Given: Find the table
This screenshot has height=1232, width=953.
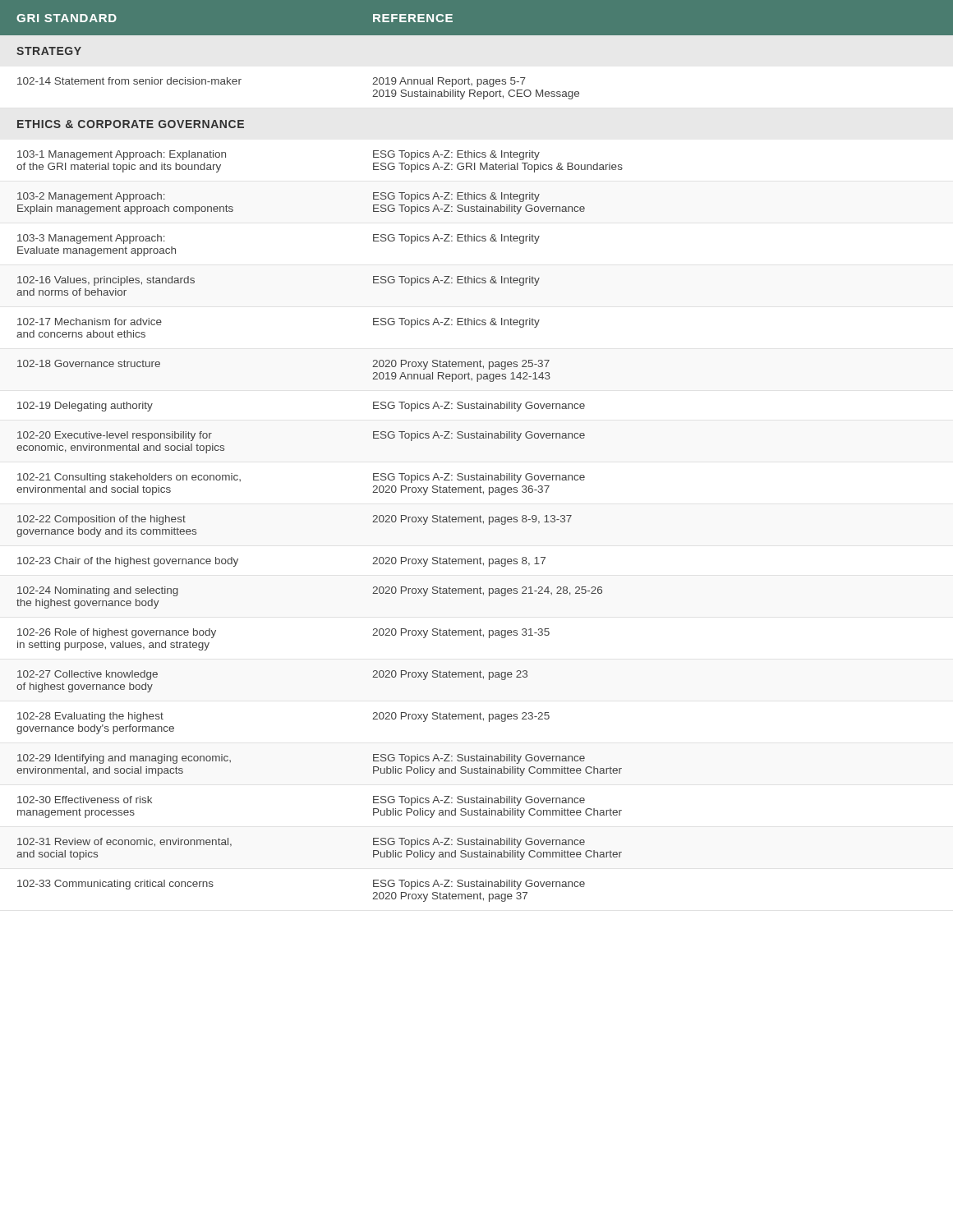Looking at the screenshot, I should tap(476, 455).
